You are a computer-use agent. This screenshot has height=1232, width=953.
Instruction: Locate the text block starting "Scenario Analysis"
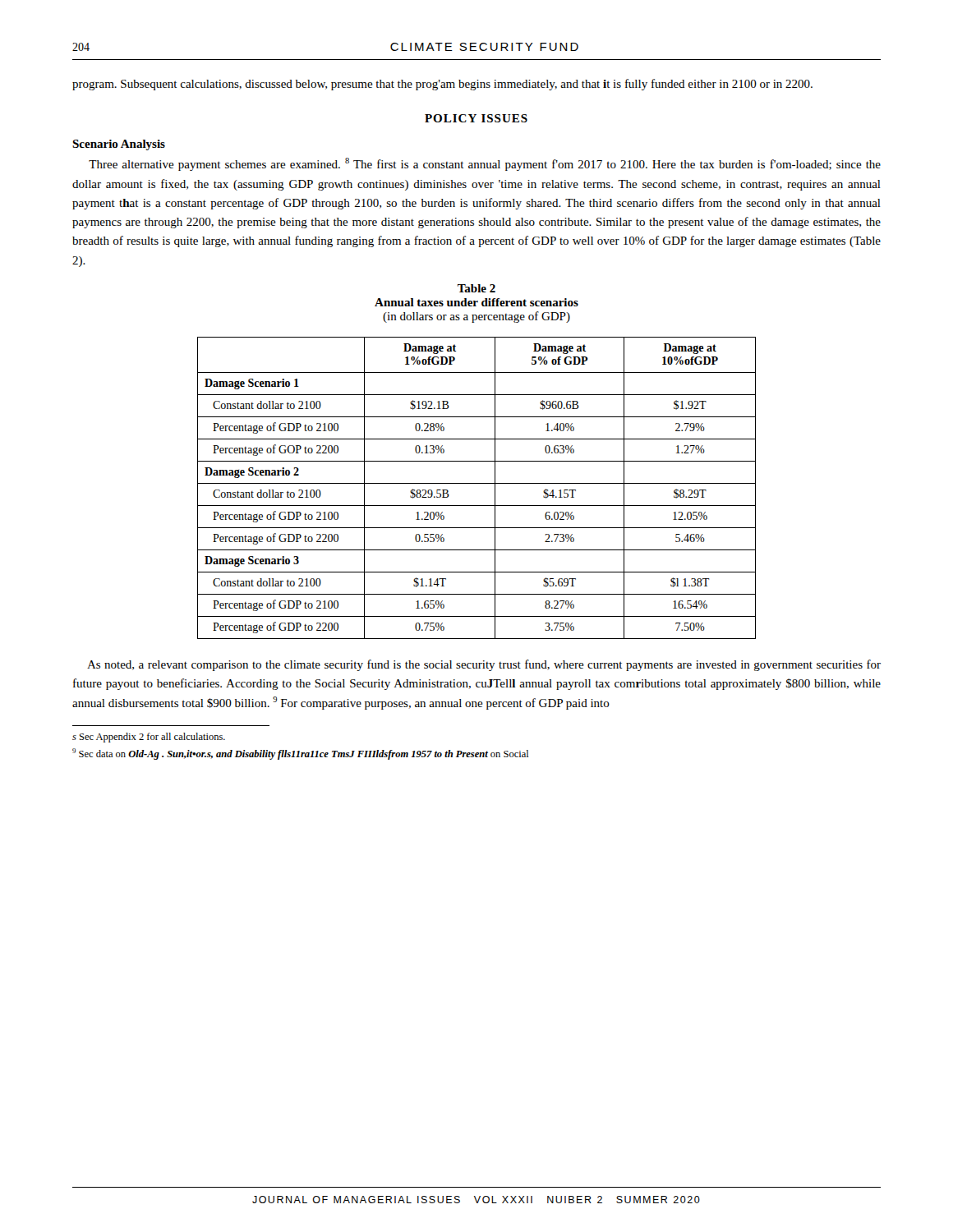119,144
